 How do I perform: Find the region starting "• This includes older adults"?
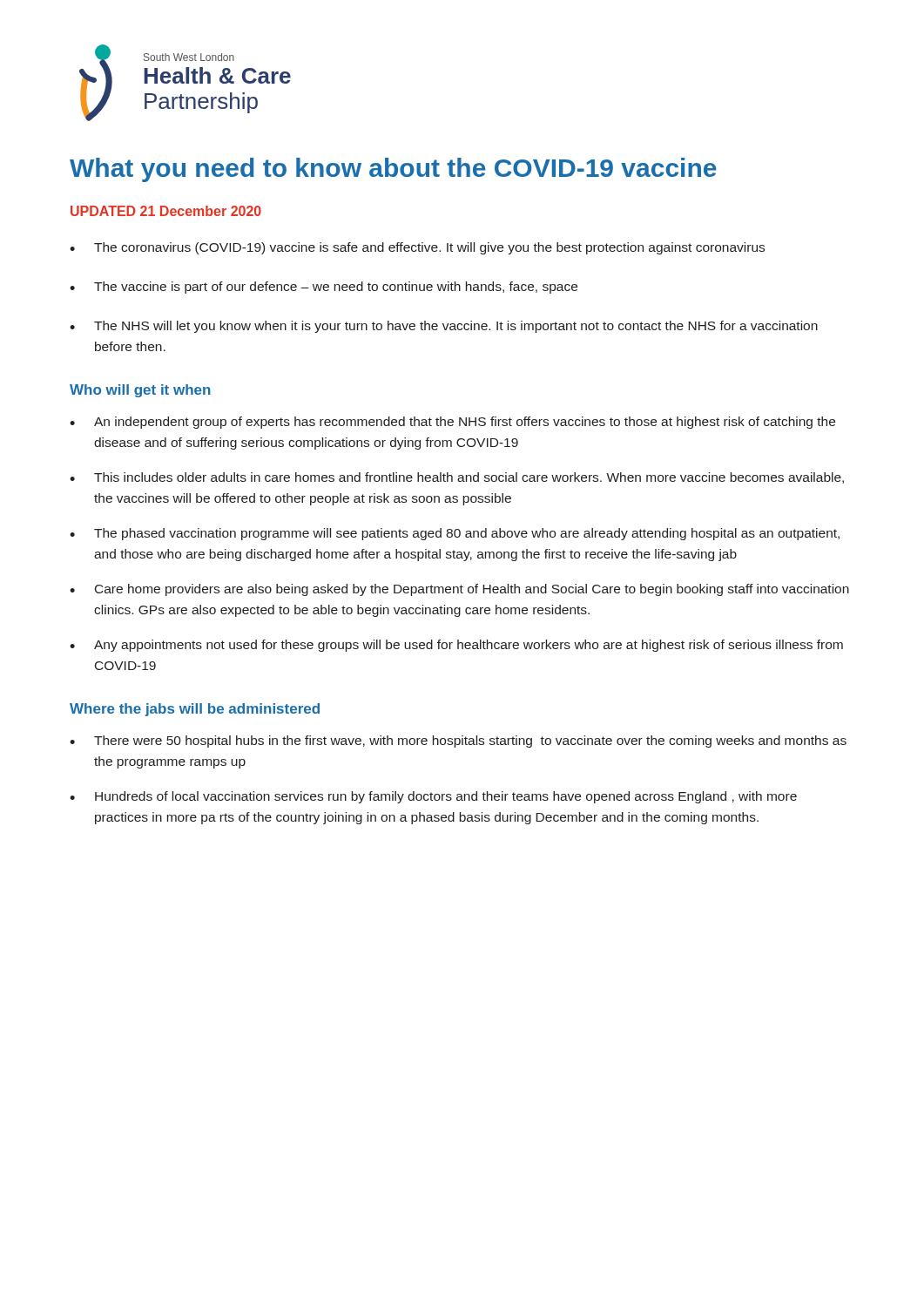462,488
